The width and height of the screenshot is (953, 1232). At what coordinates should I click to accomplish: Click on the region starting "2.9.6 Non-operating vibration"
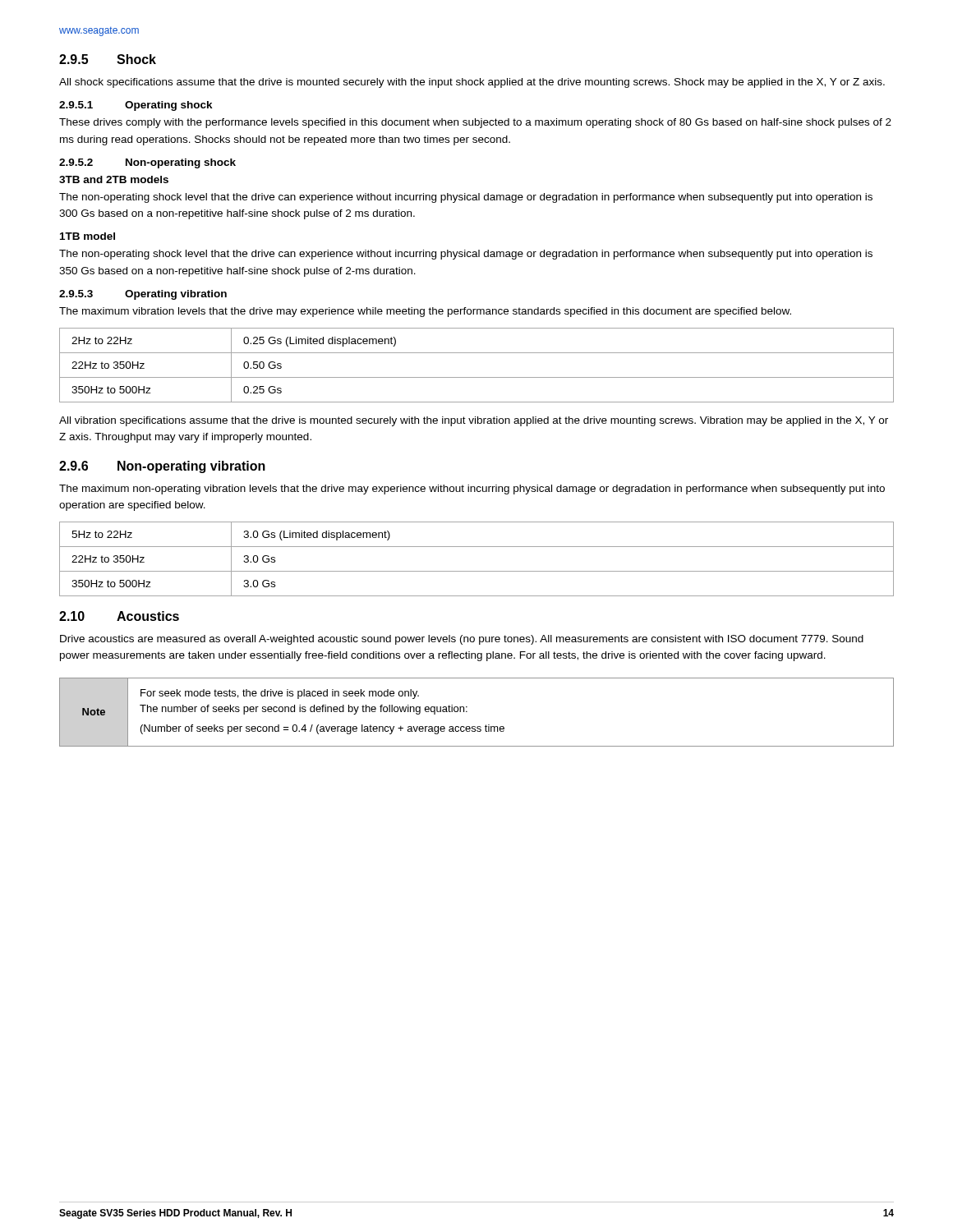[x=162, y=466]
